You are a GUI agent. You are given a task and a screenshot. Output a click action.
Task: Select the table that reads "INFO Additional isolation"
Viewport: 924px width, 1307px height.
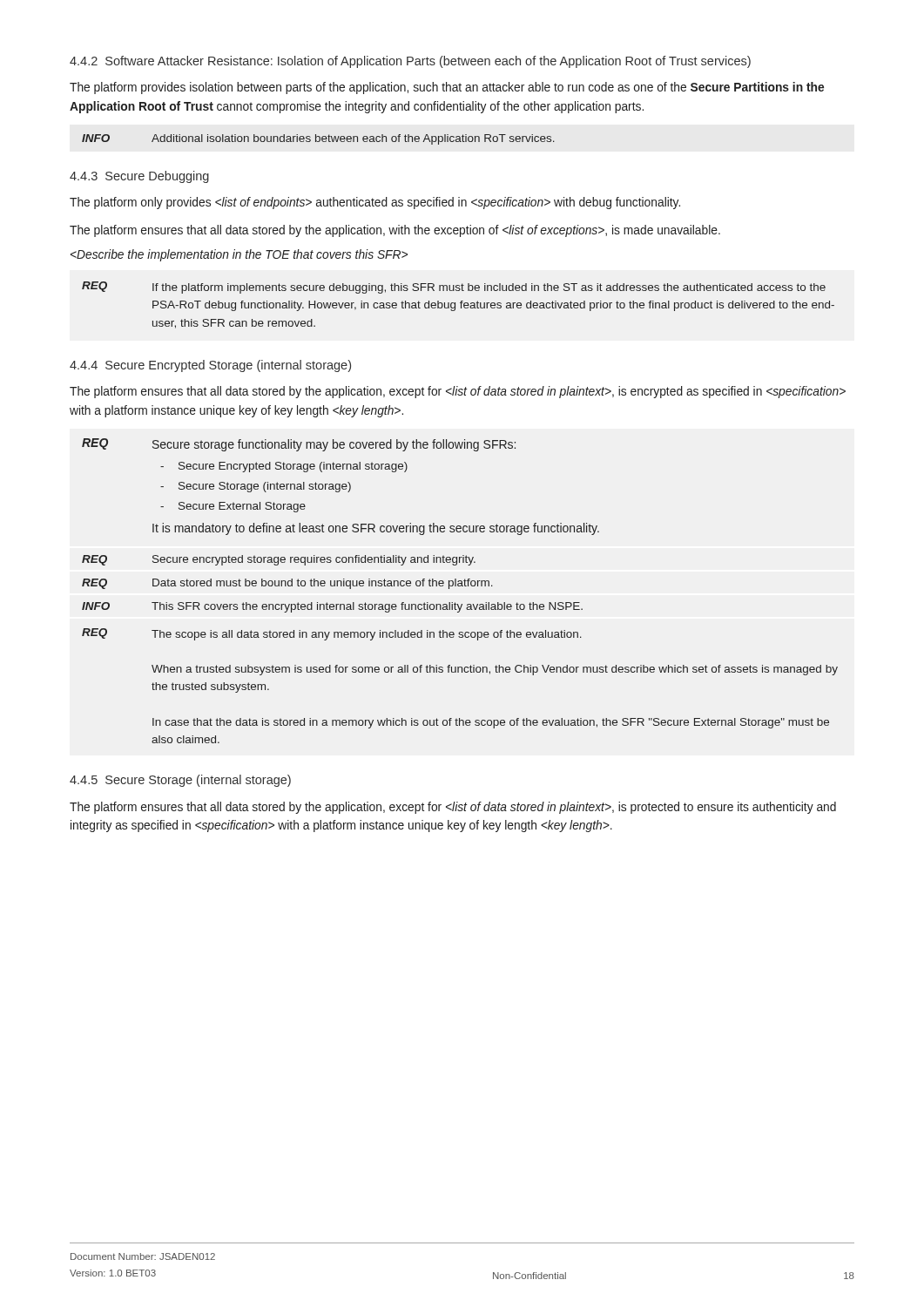[462, 138]
